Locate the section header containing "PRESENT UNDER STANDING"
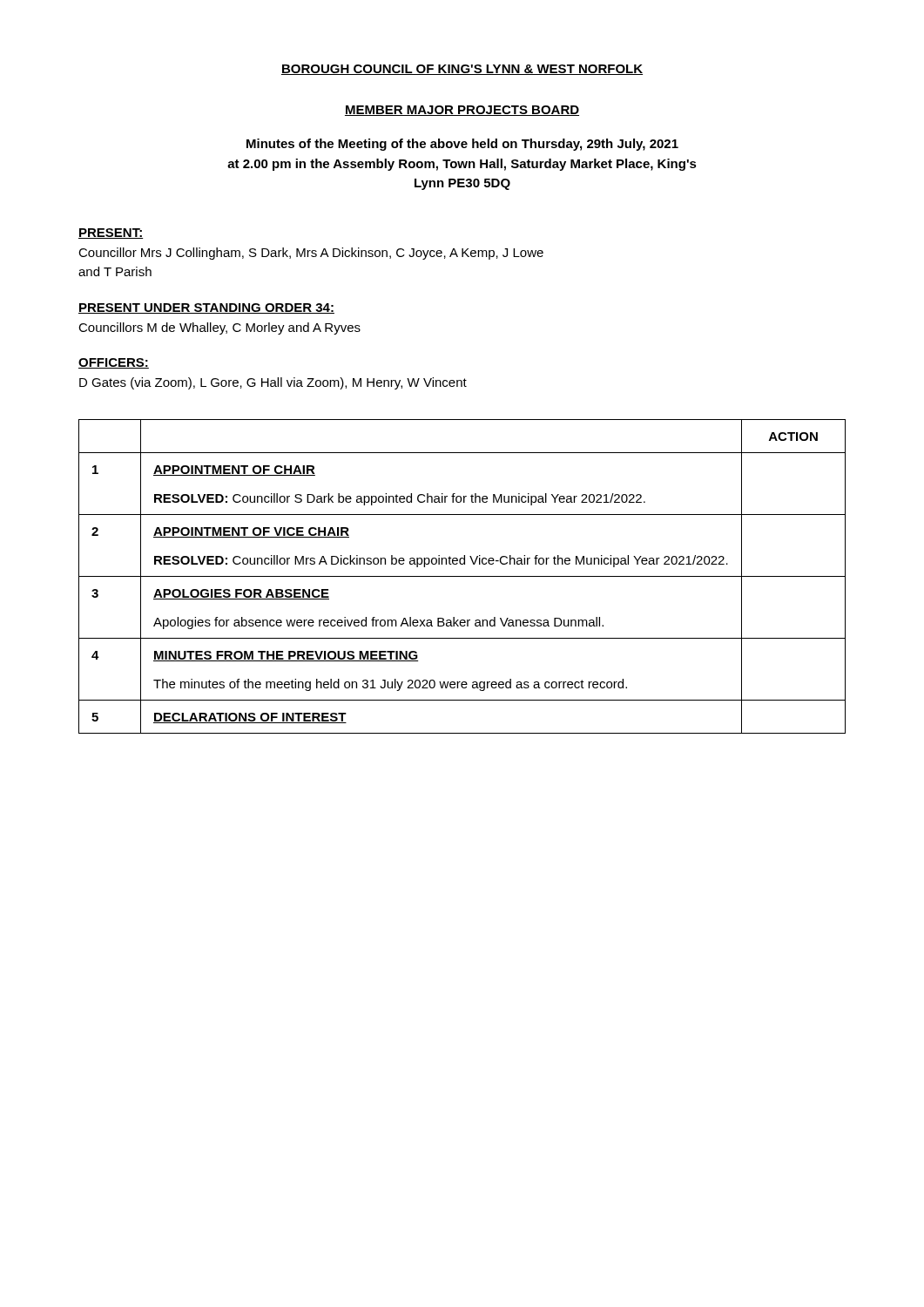Screen dimensions: 1307x924 point(206,307)
